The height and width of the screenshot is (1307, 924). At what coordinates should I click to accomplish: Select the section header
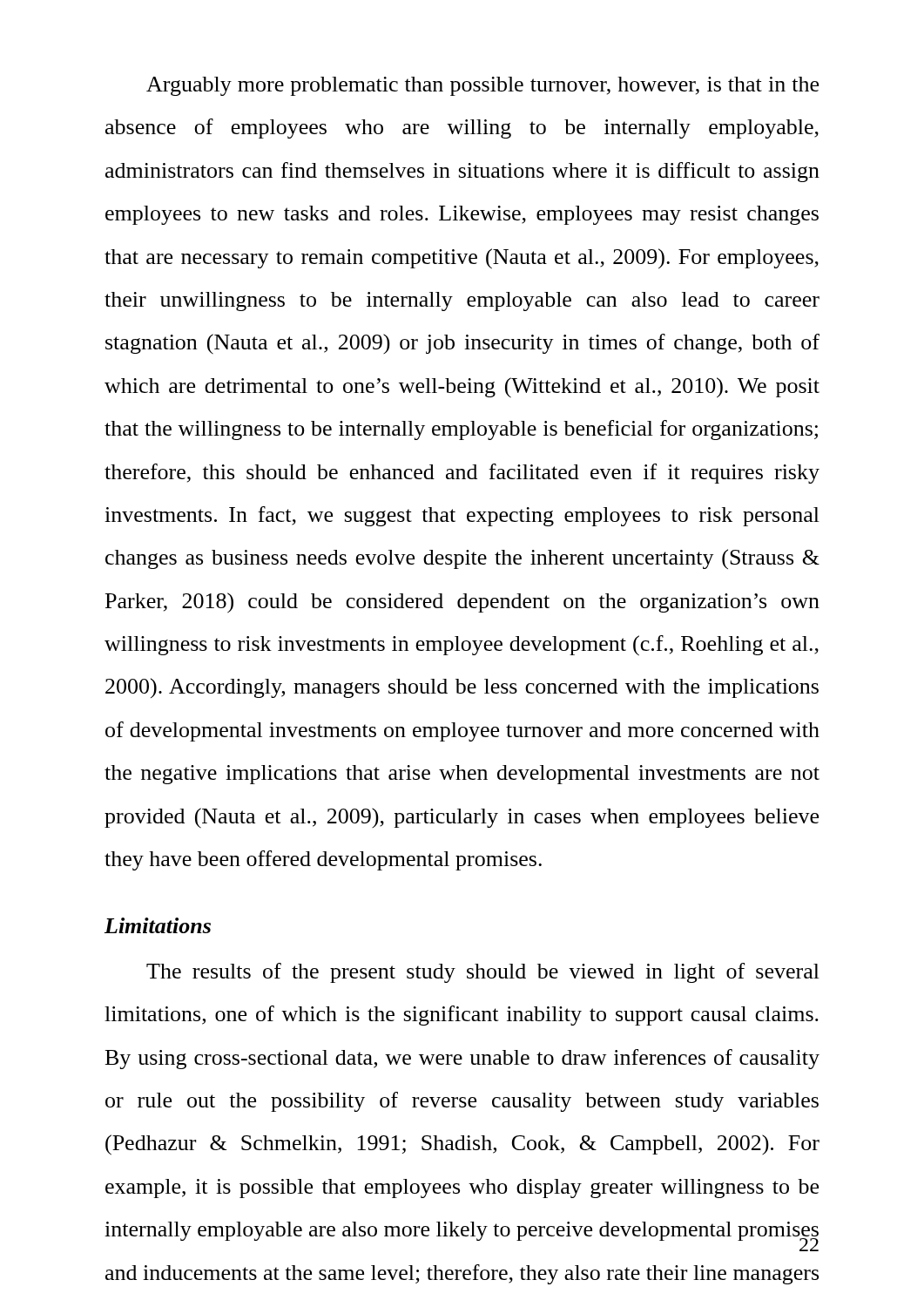click(462, 926)
